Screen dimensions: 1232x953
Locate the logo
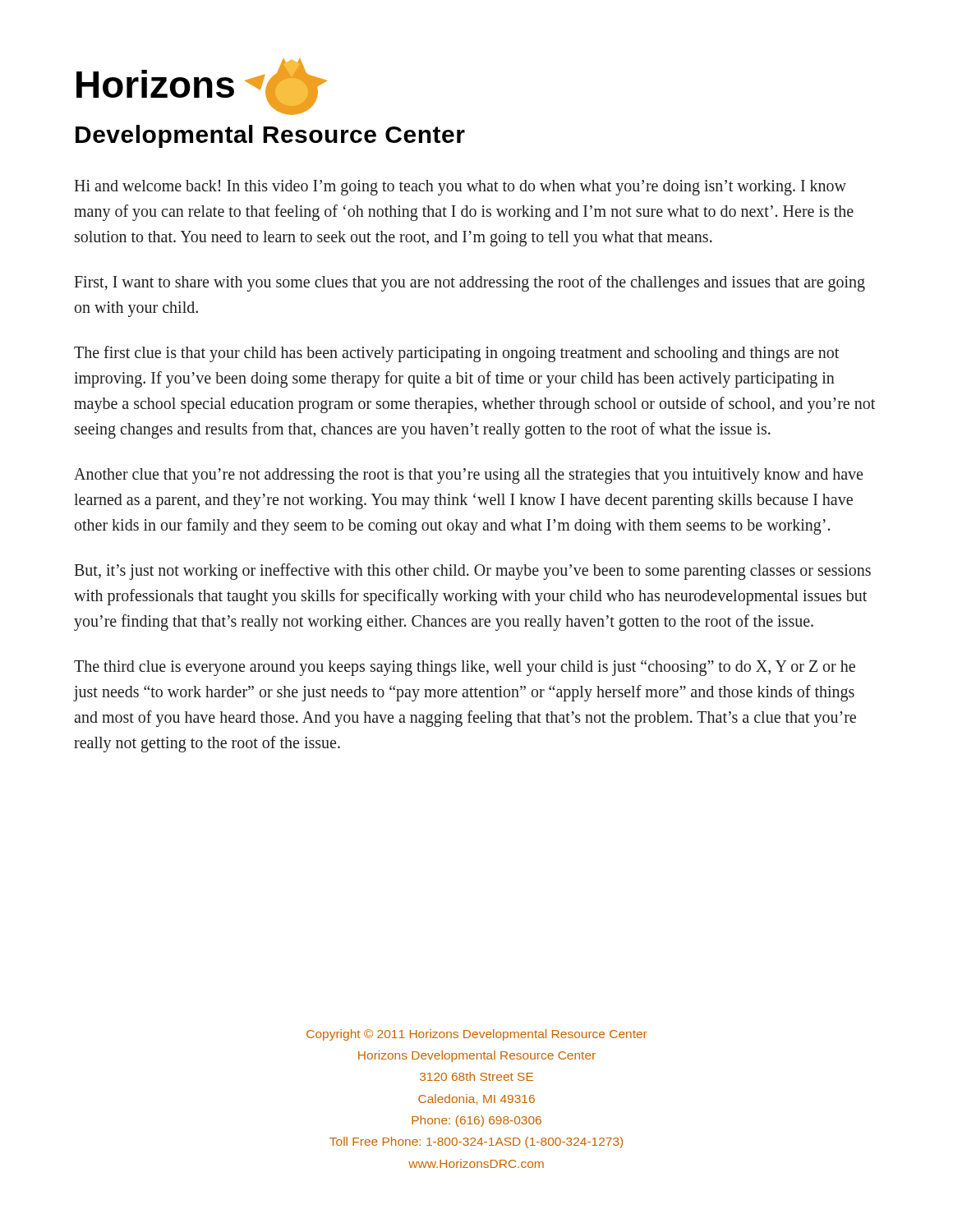(476, 99)
